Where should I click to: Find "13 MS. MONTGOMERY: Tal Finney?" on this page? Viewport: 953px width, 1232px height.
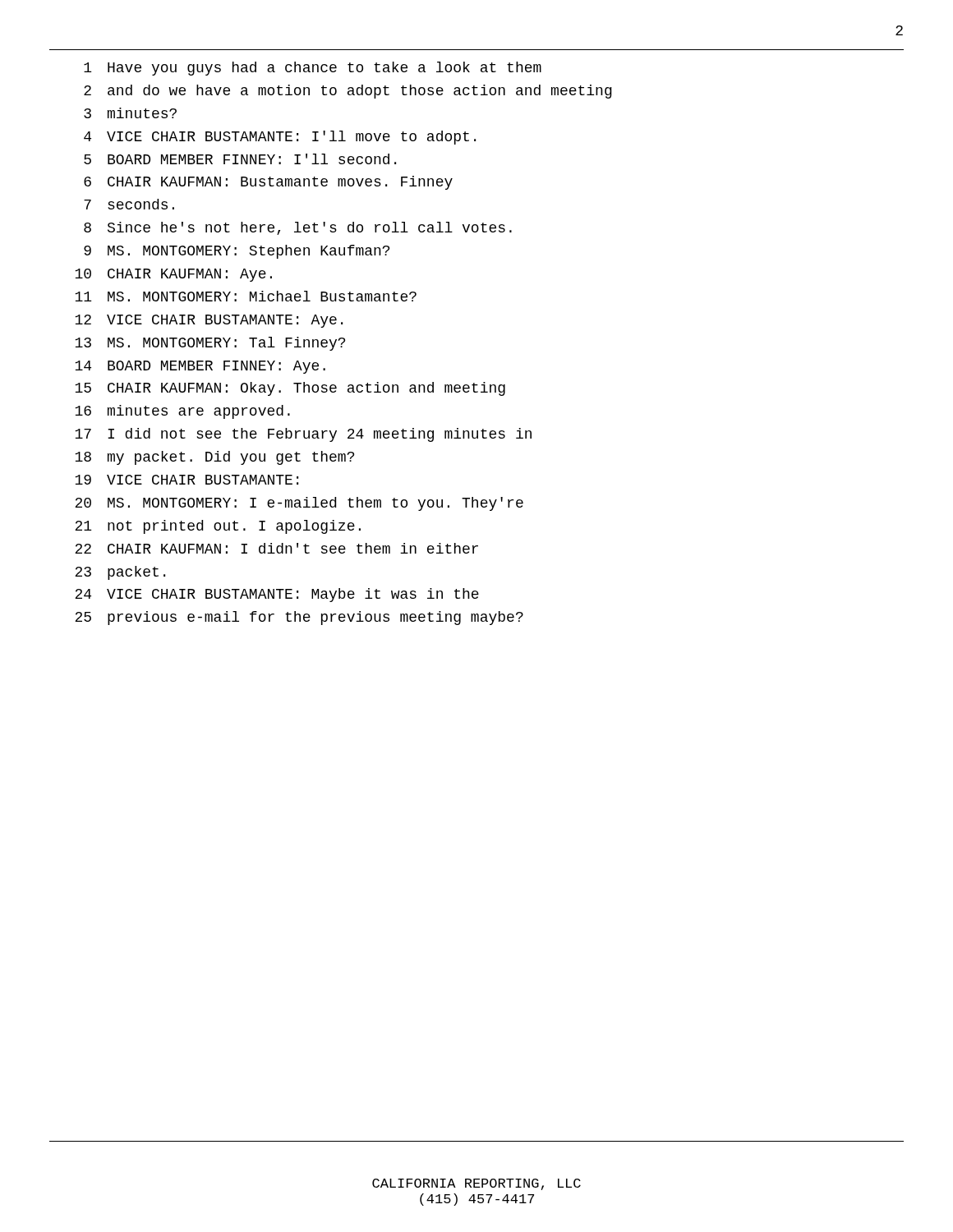[210, 344]
